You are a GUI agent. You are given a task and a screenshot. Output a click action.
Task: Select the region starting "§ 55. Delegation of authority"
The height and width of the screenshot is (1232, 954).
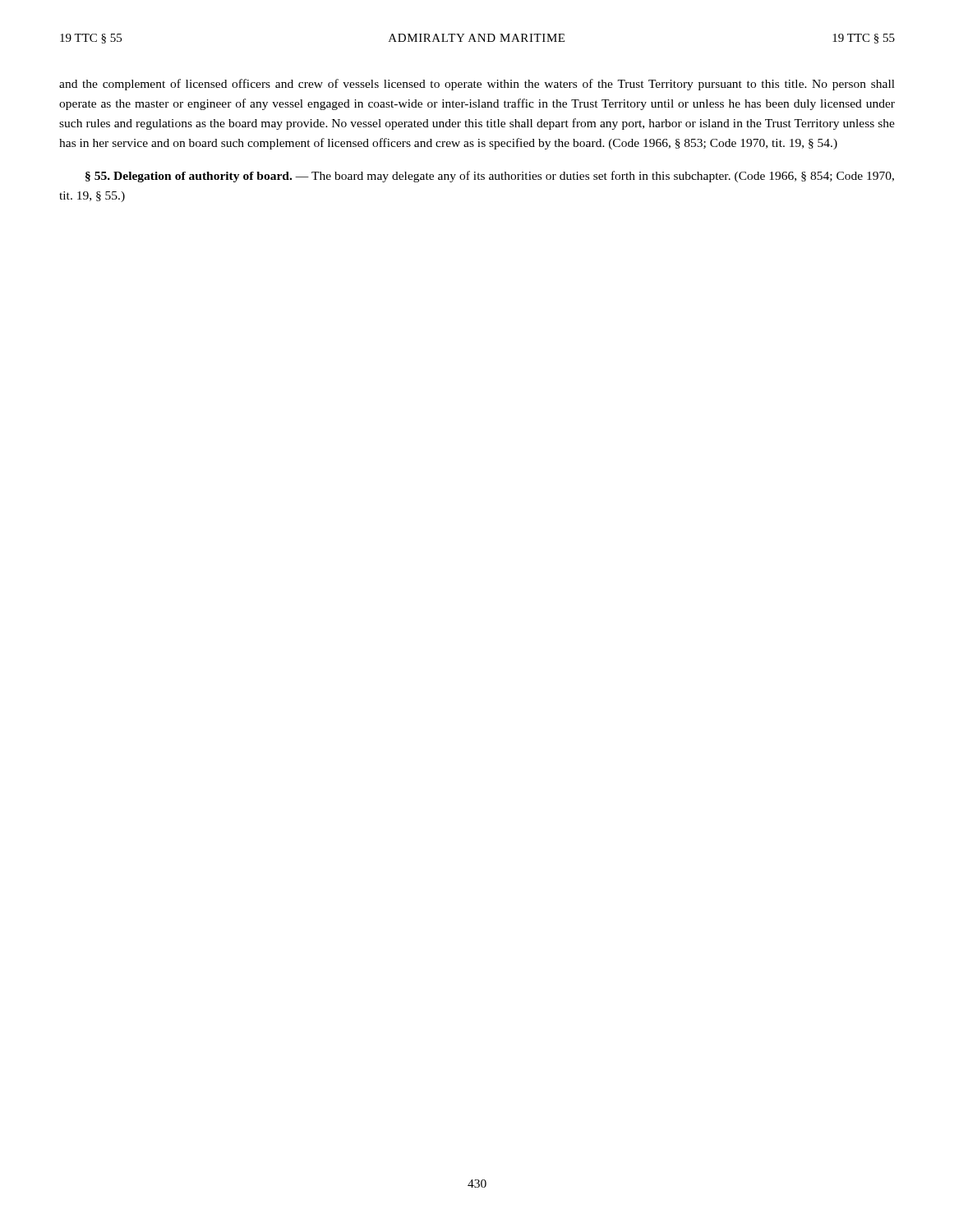(477, 185)
